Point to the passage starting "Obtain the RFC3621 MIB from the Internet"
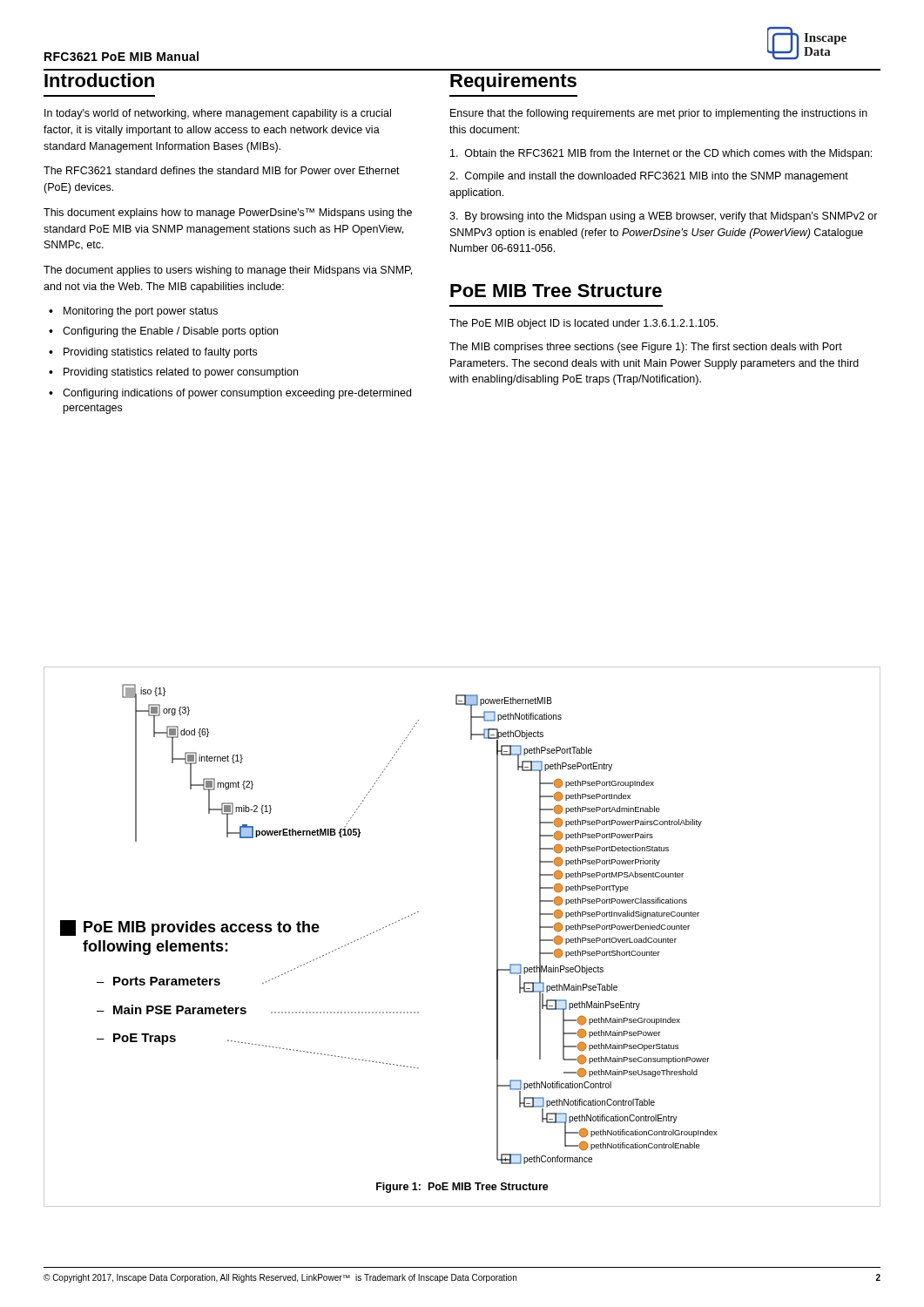This screenshot has height=1307, width=924. point(661,153)
